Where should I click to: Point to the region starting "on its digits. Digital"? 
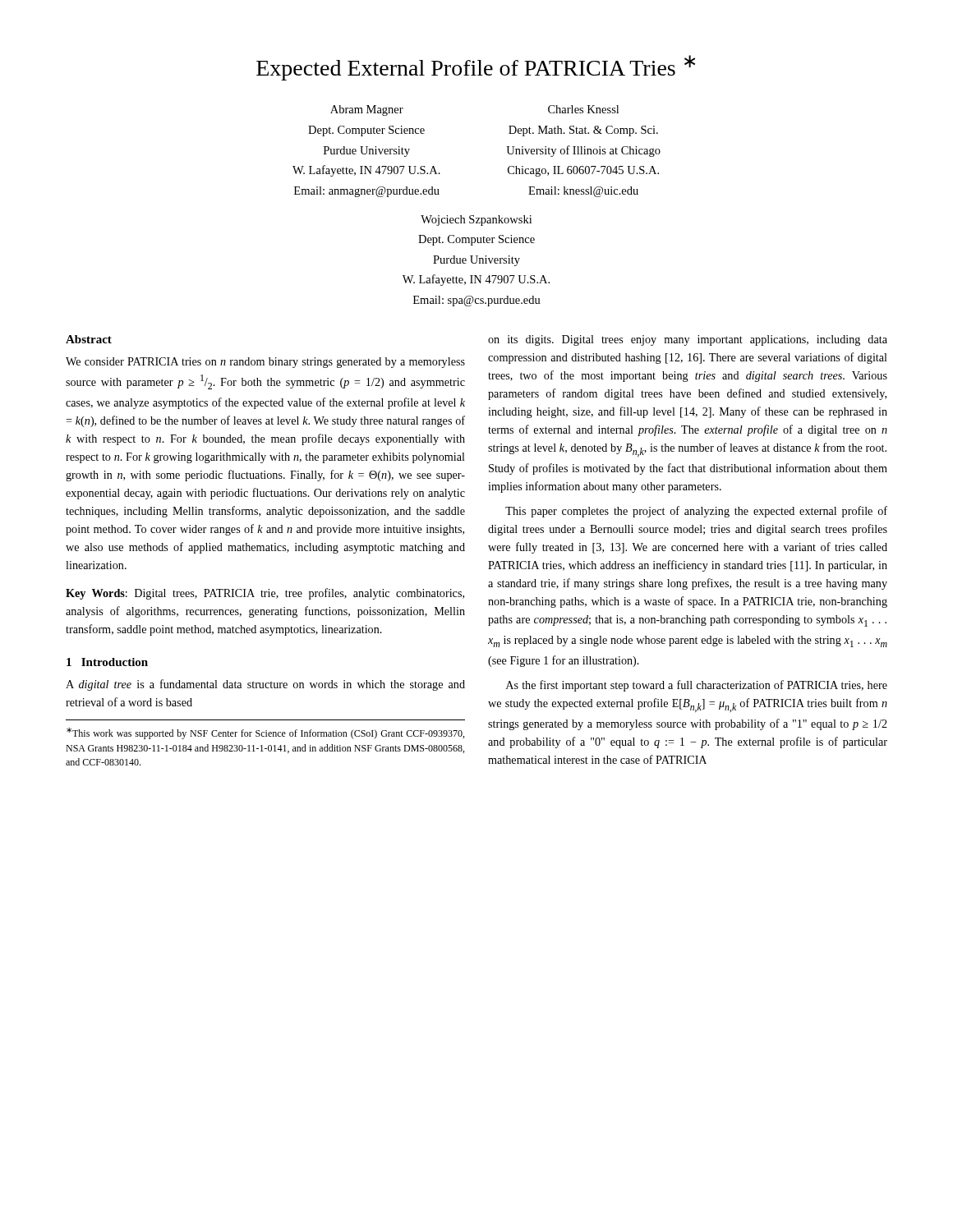pos(688,413)
